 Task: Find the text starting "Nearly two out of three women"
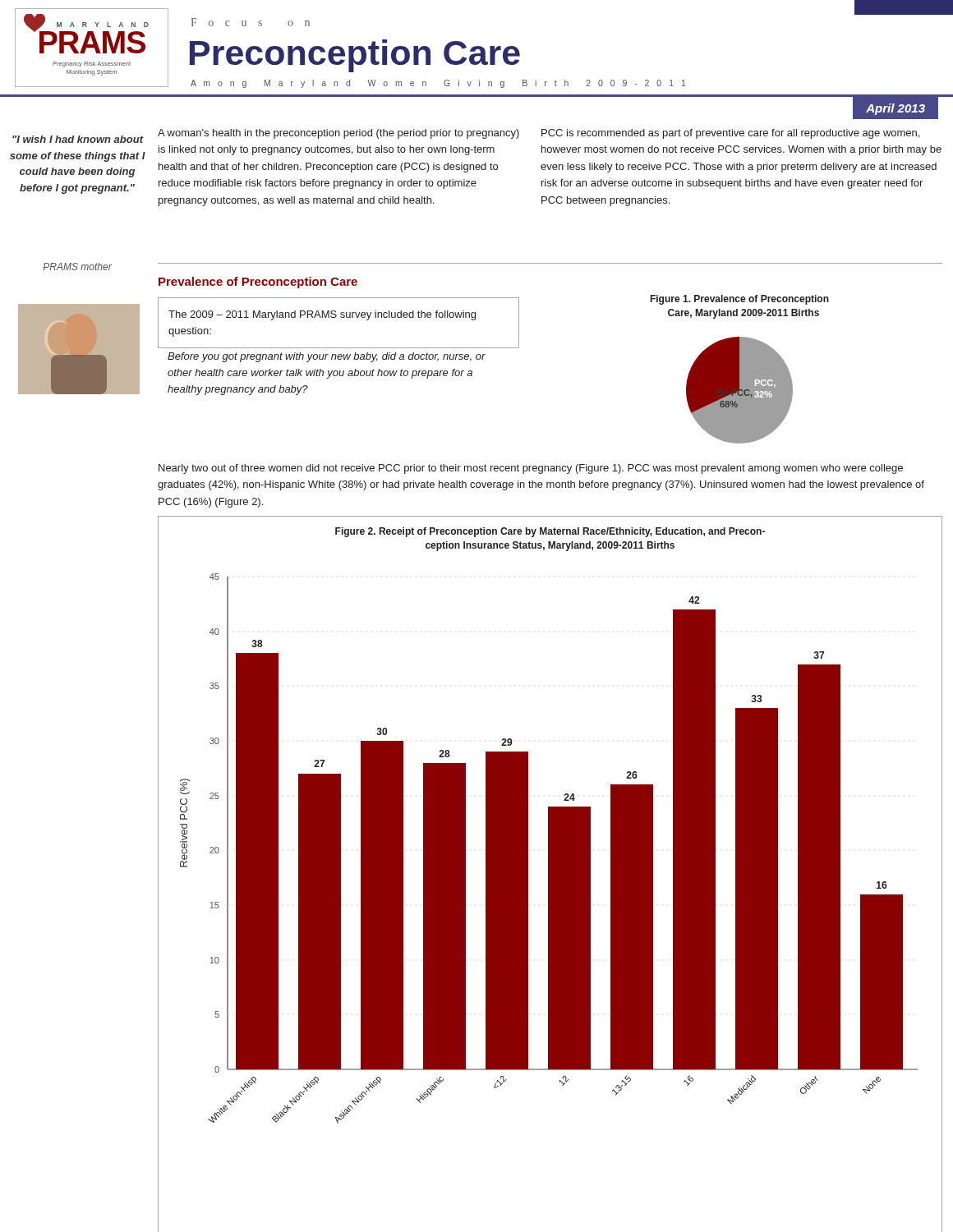pyautogui.click(x=541, y=485)
